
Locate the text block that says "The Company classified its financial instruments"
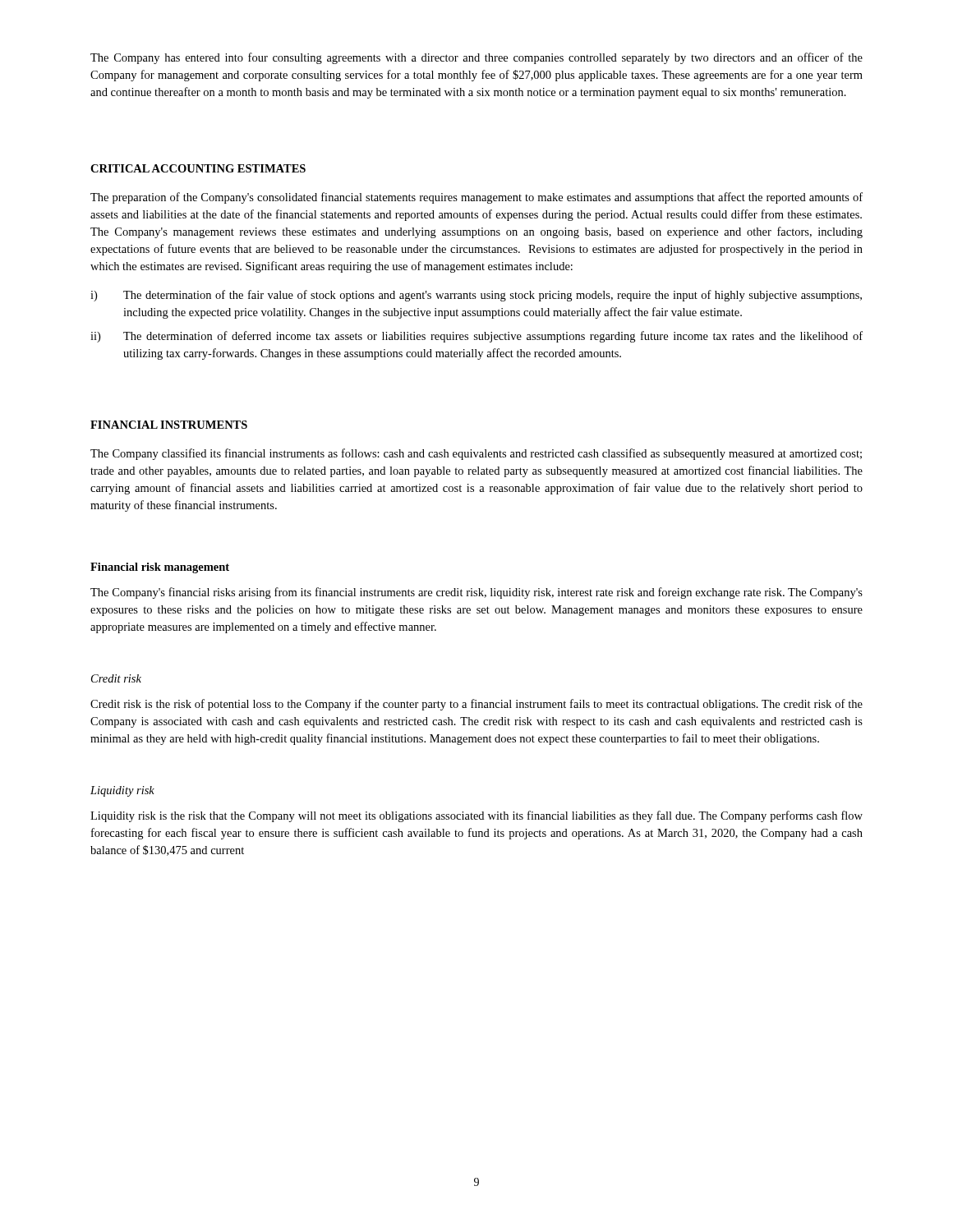[476, 479]
